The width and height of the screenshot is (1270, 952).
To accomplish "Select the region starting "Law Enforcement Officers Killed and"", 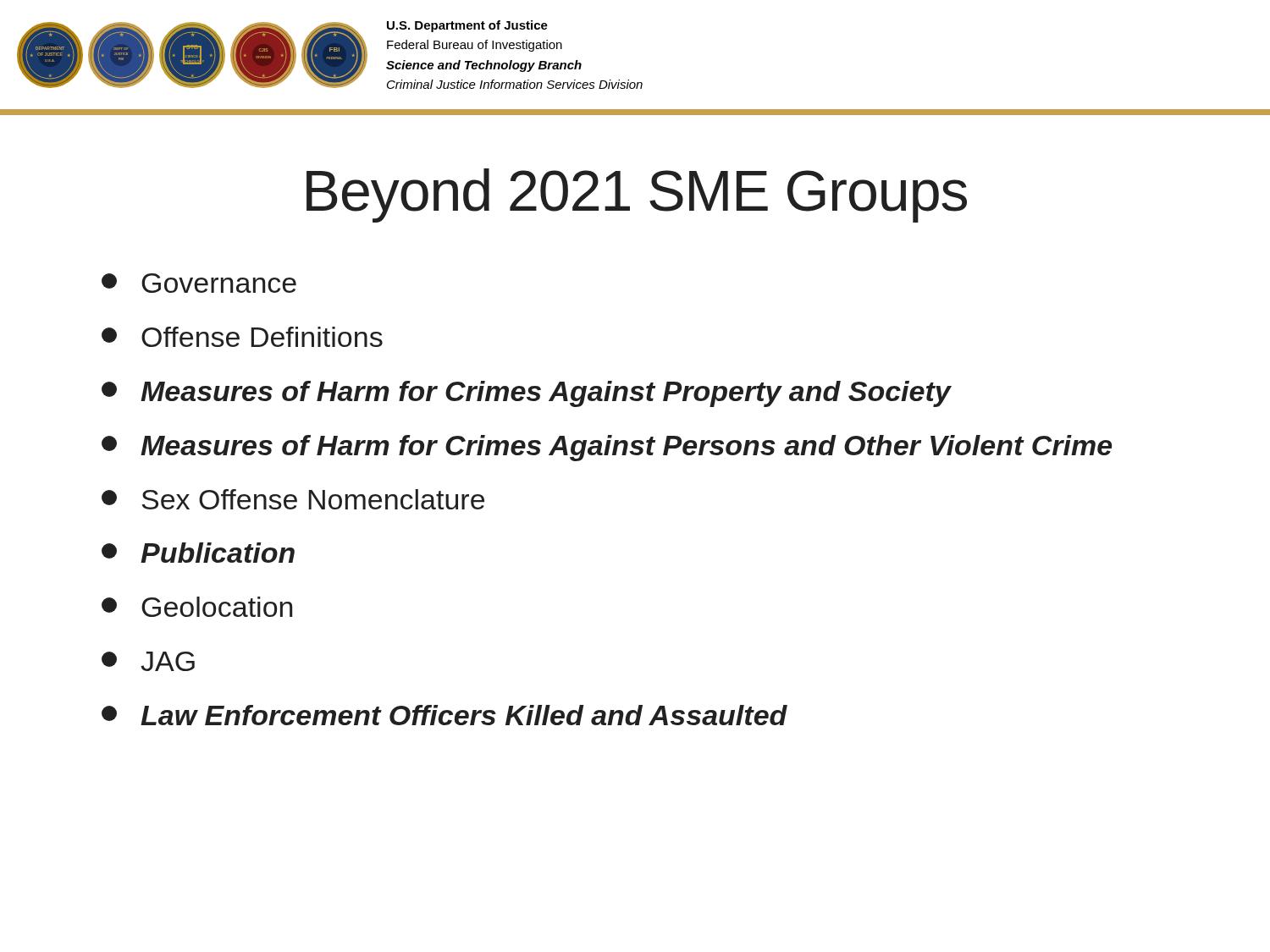I will (x=635, y=716).
